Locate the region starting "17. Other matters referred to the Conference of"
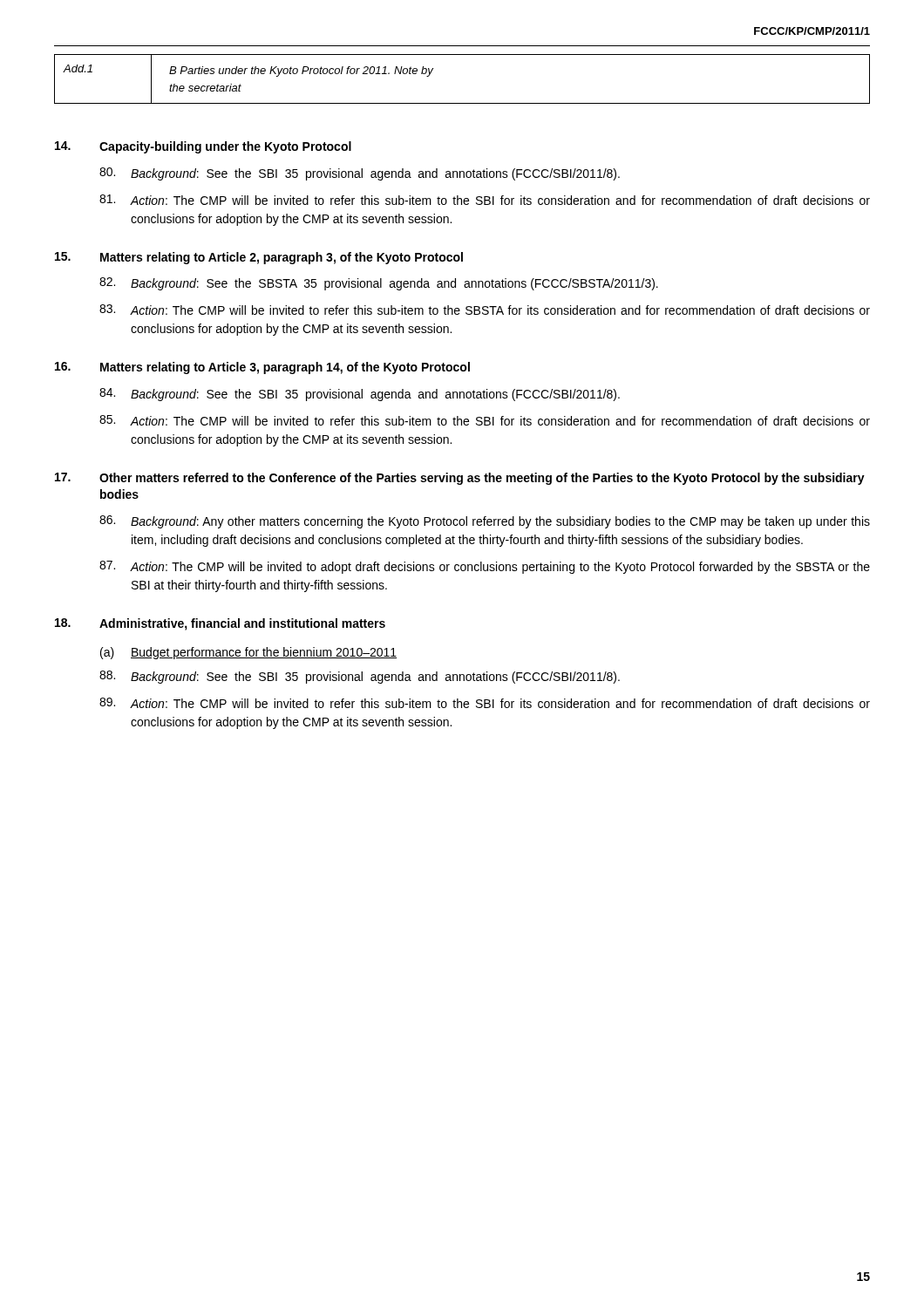This screenshot has width=924, height=1308. coord(462,487)
